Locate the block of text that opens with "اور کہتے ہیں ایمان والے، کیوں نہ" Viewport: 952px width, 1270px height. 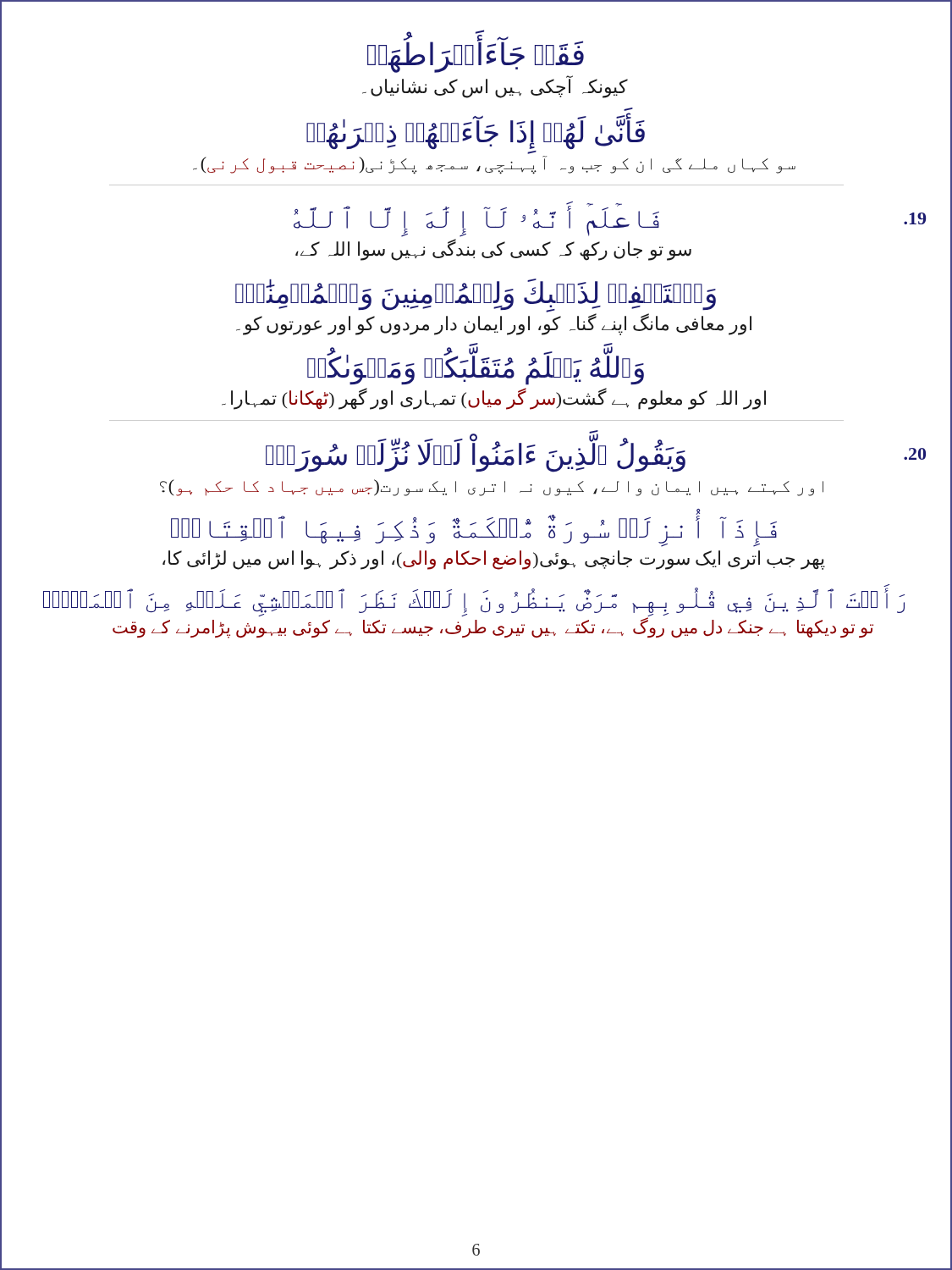[493, 486]
